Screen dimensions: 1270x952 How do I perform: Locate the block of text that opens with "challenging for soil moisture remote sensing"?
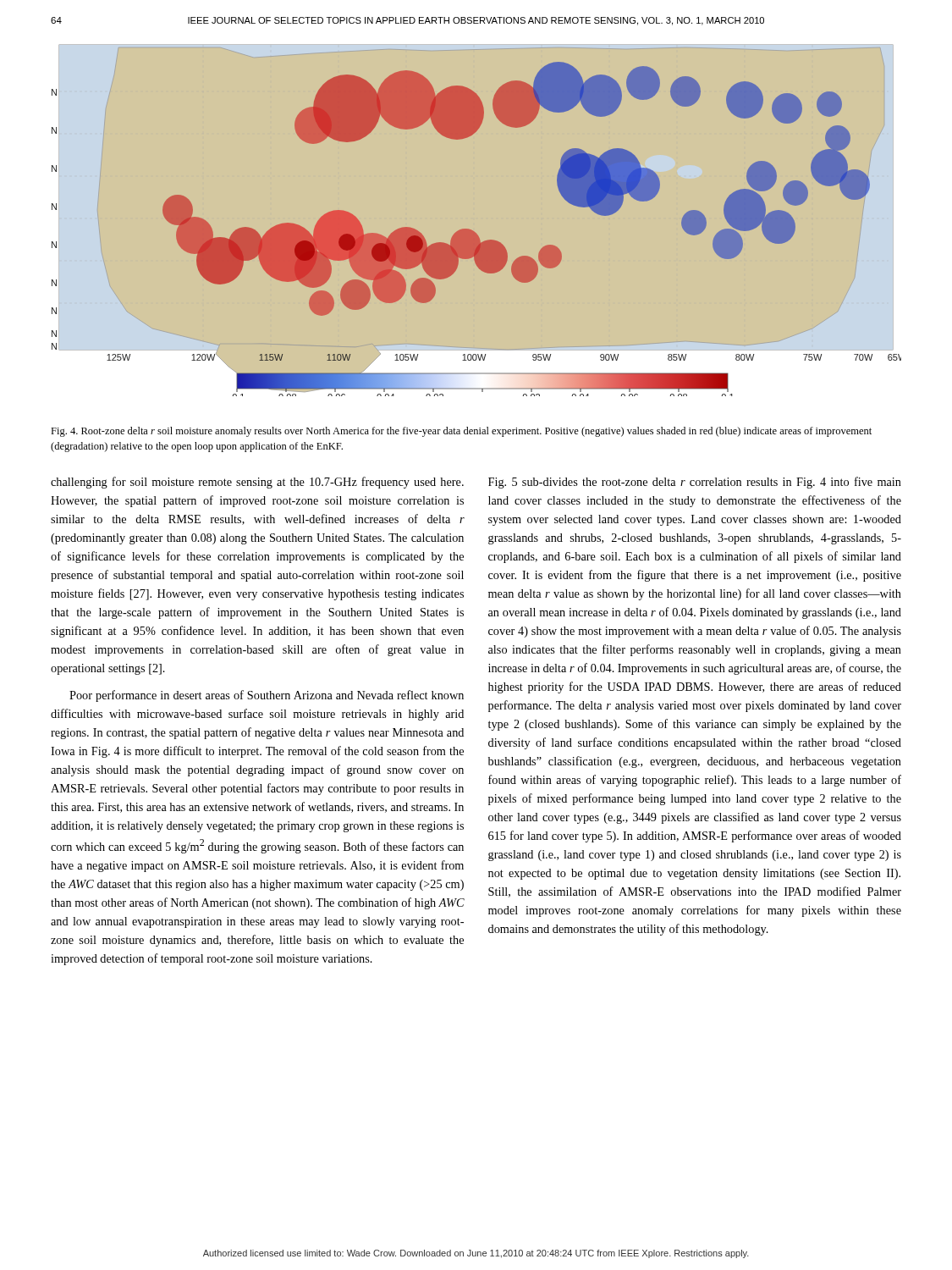257,720
